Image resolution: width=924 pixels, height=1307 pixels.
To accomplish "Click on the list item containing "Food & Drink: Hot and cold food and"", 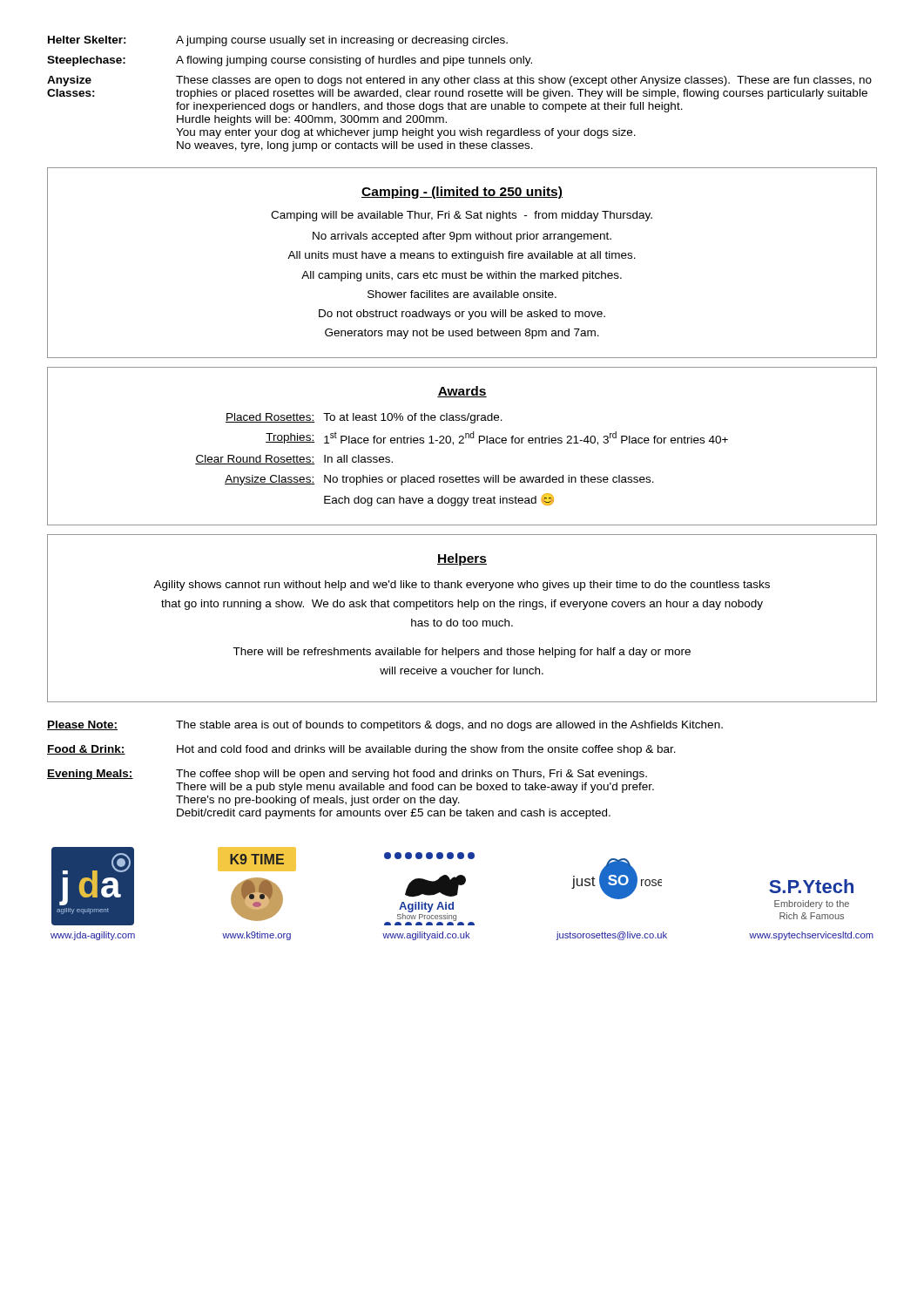I will (462, 749).
